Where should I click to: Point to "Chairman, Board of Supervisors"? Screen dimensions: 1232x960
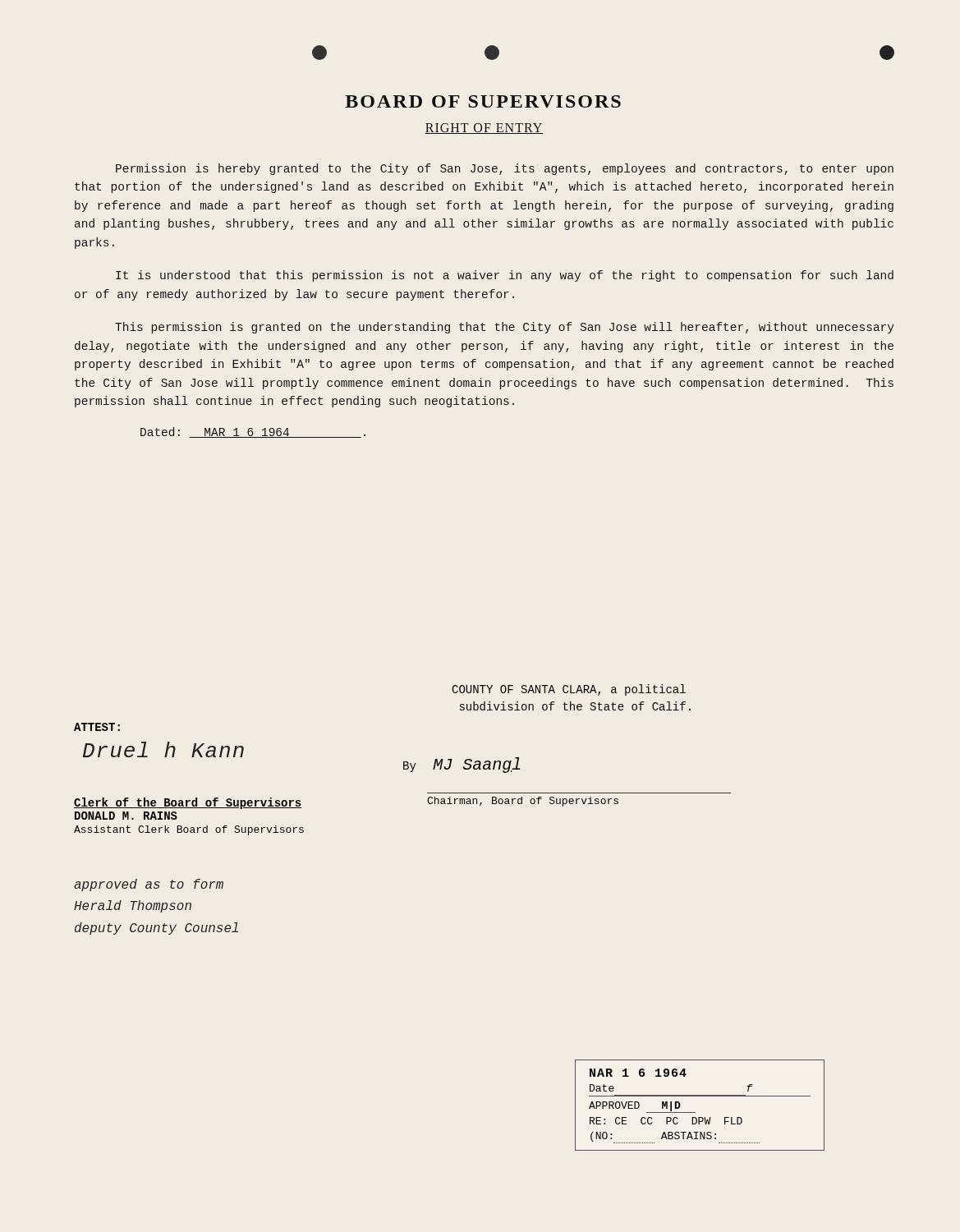(x=523, y=801)
